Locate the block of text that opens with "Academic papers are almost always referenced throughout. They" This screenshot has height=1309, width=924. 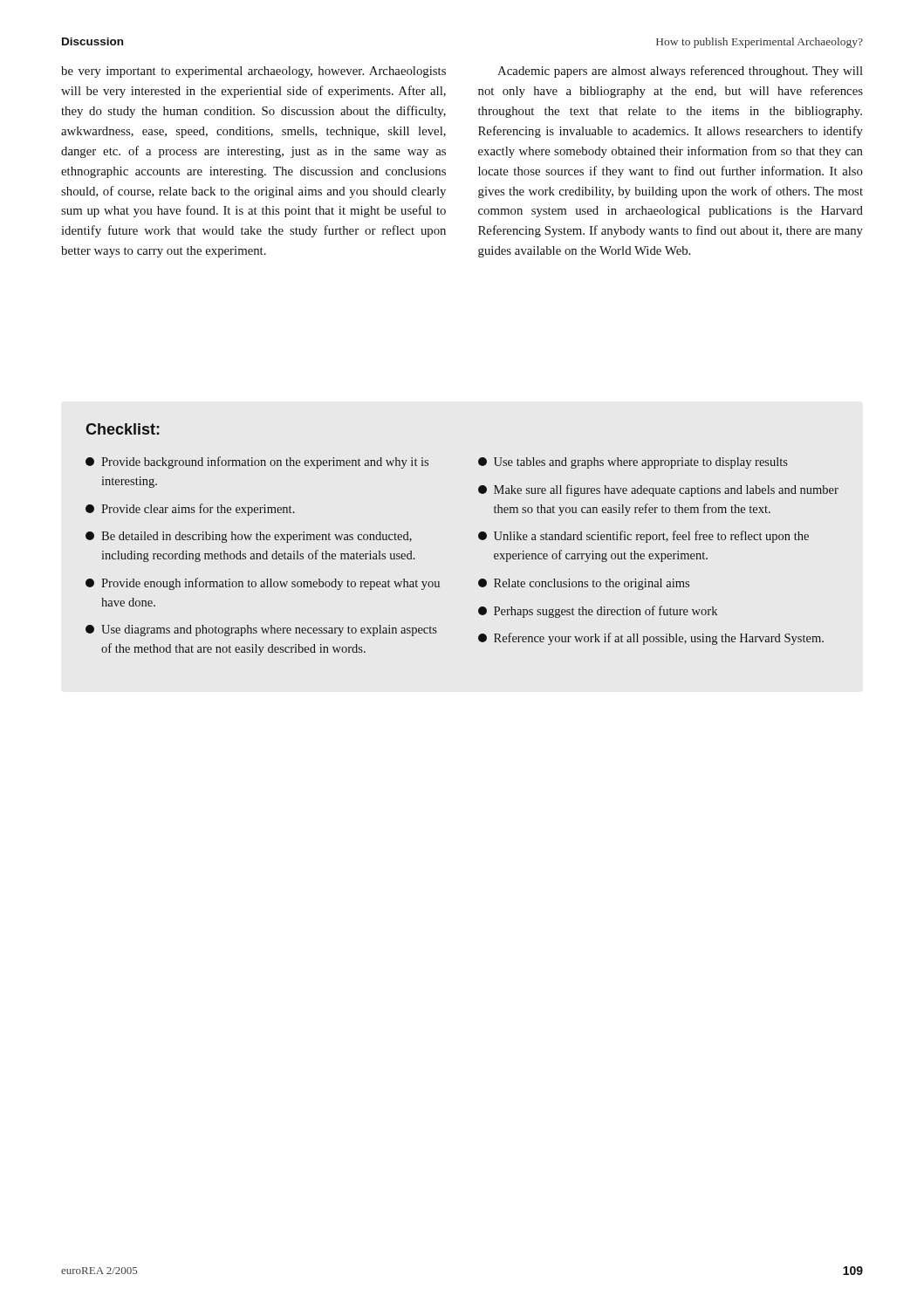pyautogui.click(x=670, y=161)
